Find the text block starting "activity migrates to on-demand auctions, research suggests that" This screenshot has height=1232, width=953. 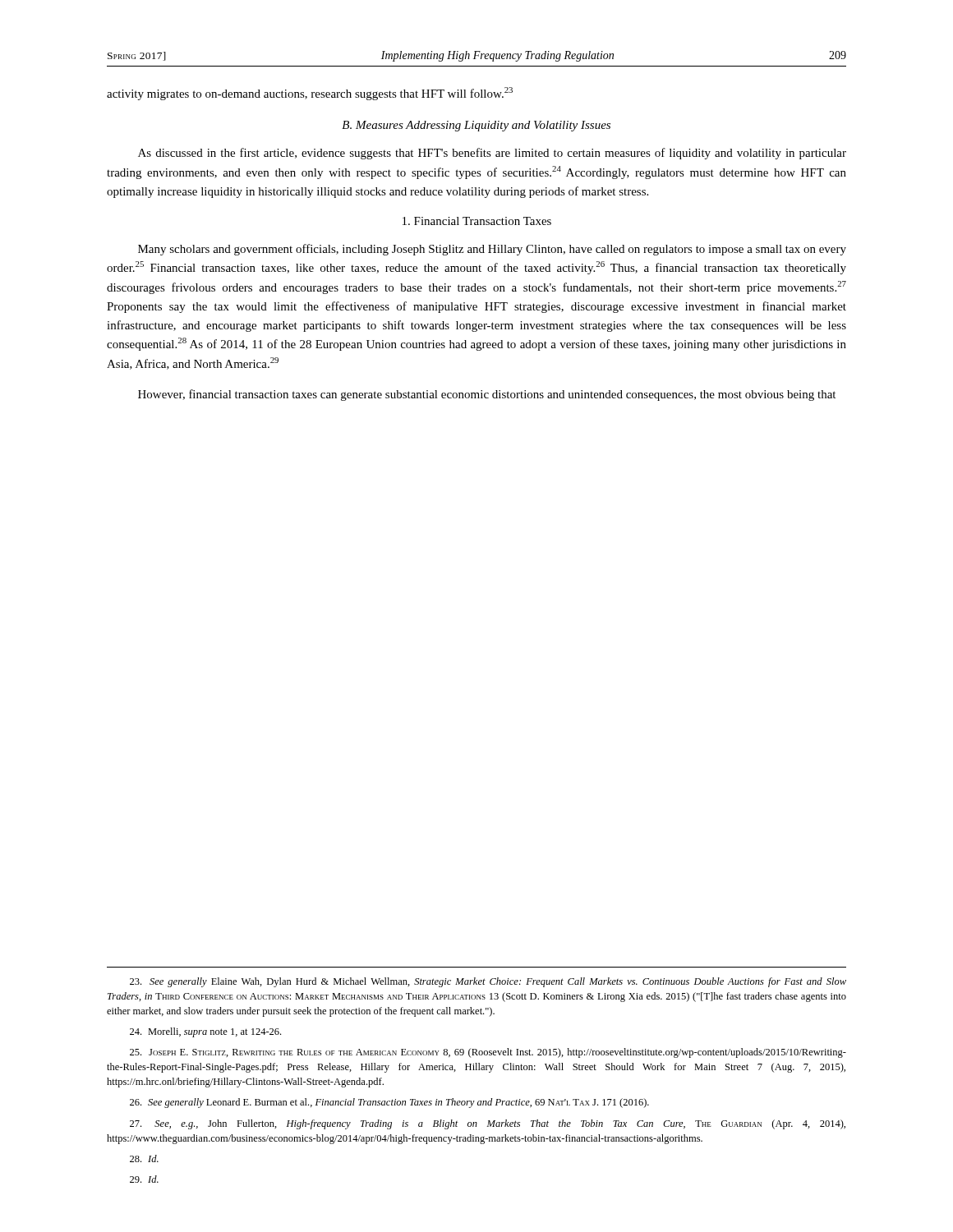(x=476, y=94)
